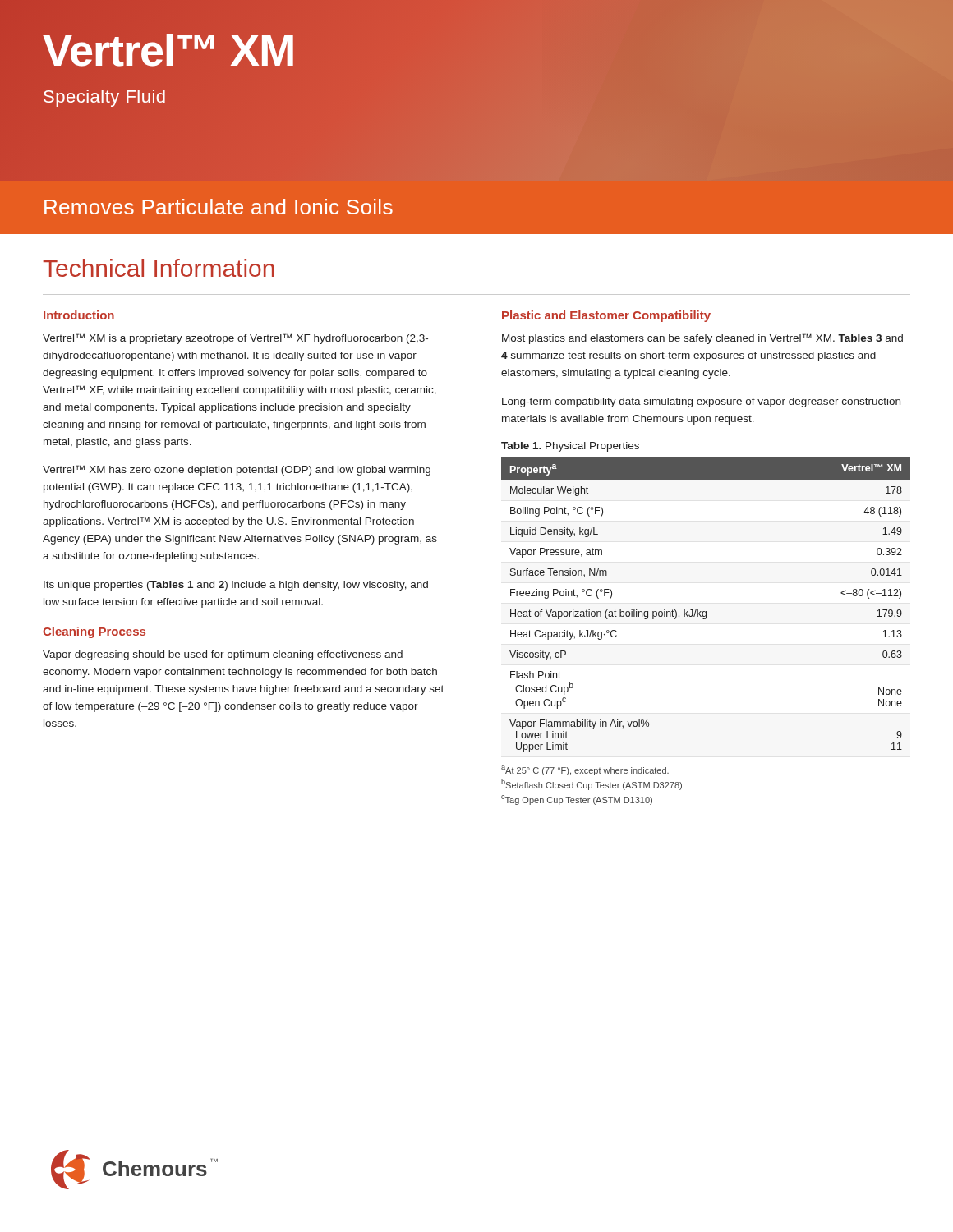This screenshot has width=953, height=1232.
Task: Select the section header containing "Plastic and Elastomer Compatibility"
Action: [x=606, y=315]
